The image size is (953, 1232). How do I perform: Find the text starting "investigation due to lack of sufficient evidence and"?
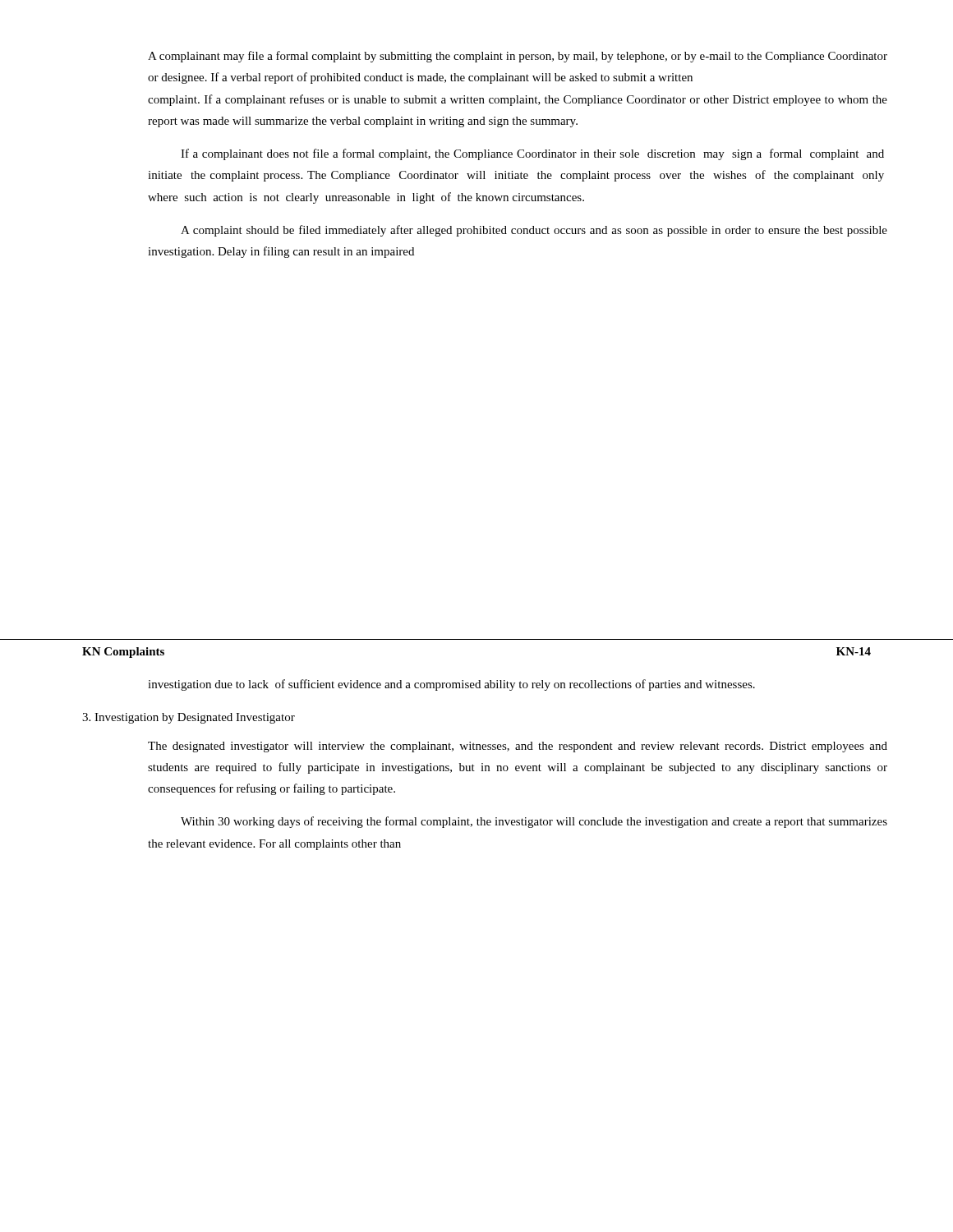pyautogui.click(x=452, y=684)
